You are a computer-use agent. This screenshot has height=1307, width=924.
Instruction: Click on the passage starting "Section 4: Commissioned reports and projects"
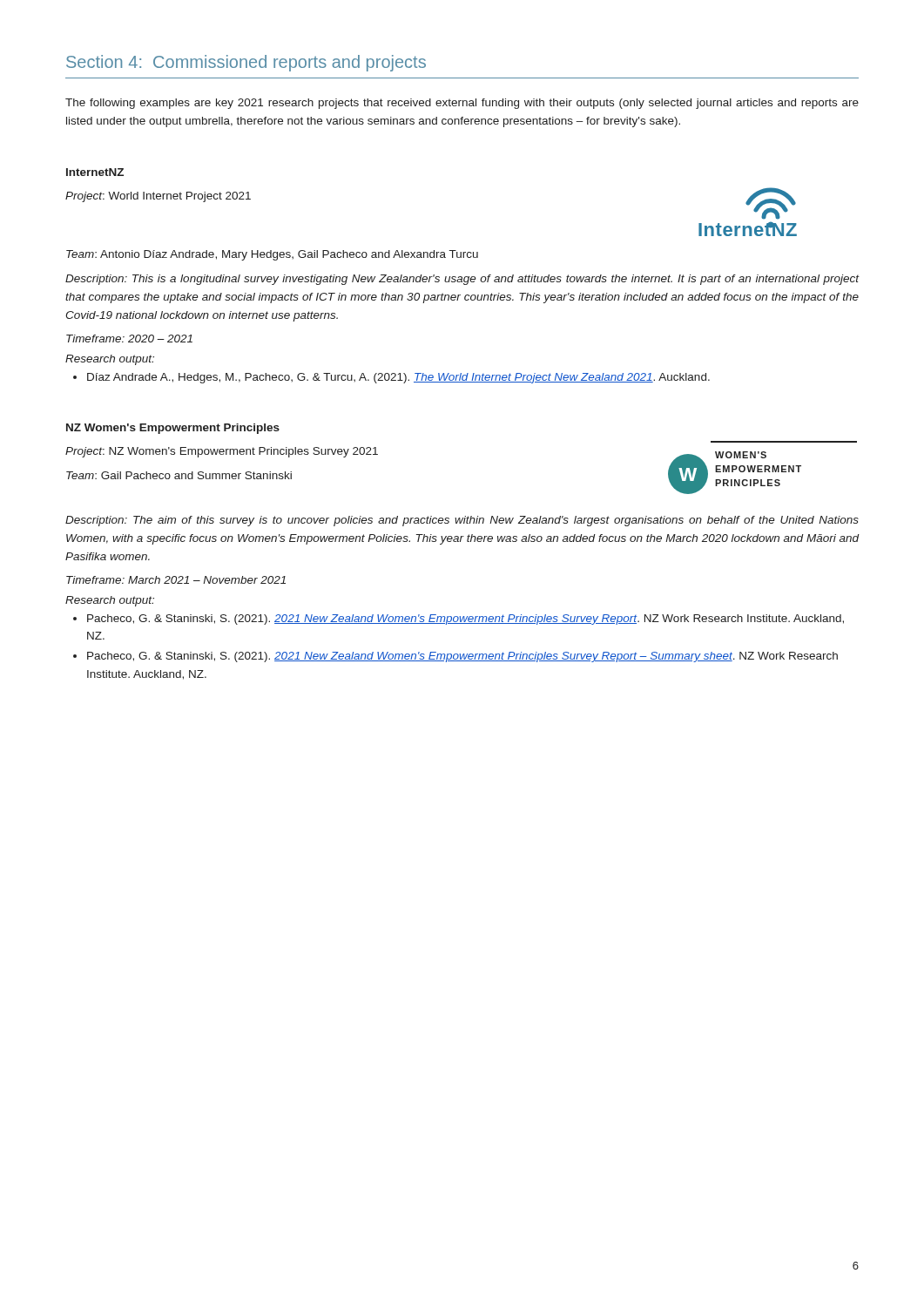pos(246,63)
